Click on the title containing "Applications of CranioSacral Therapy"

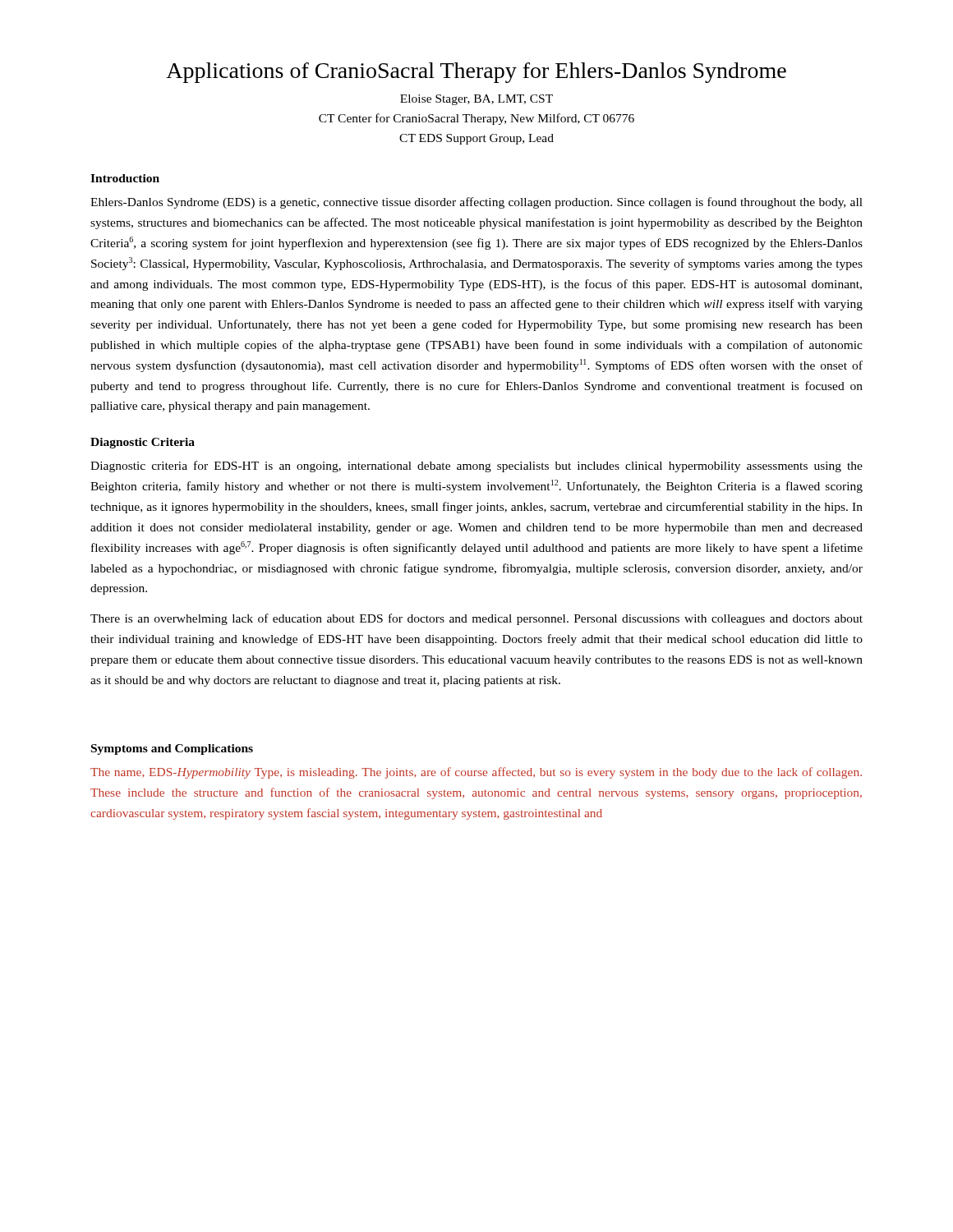476,103
